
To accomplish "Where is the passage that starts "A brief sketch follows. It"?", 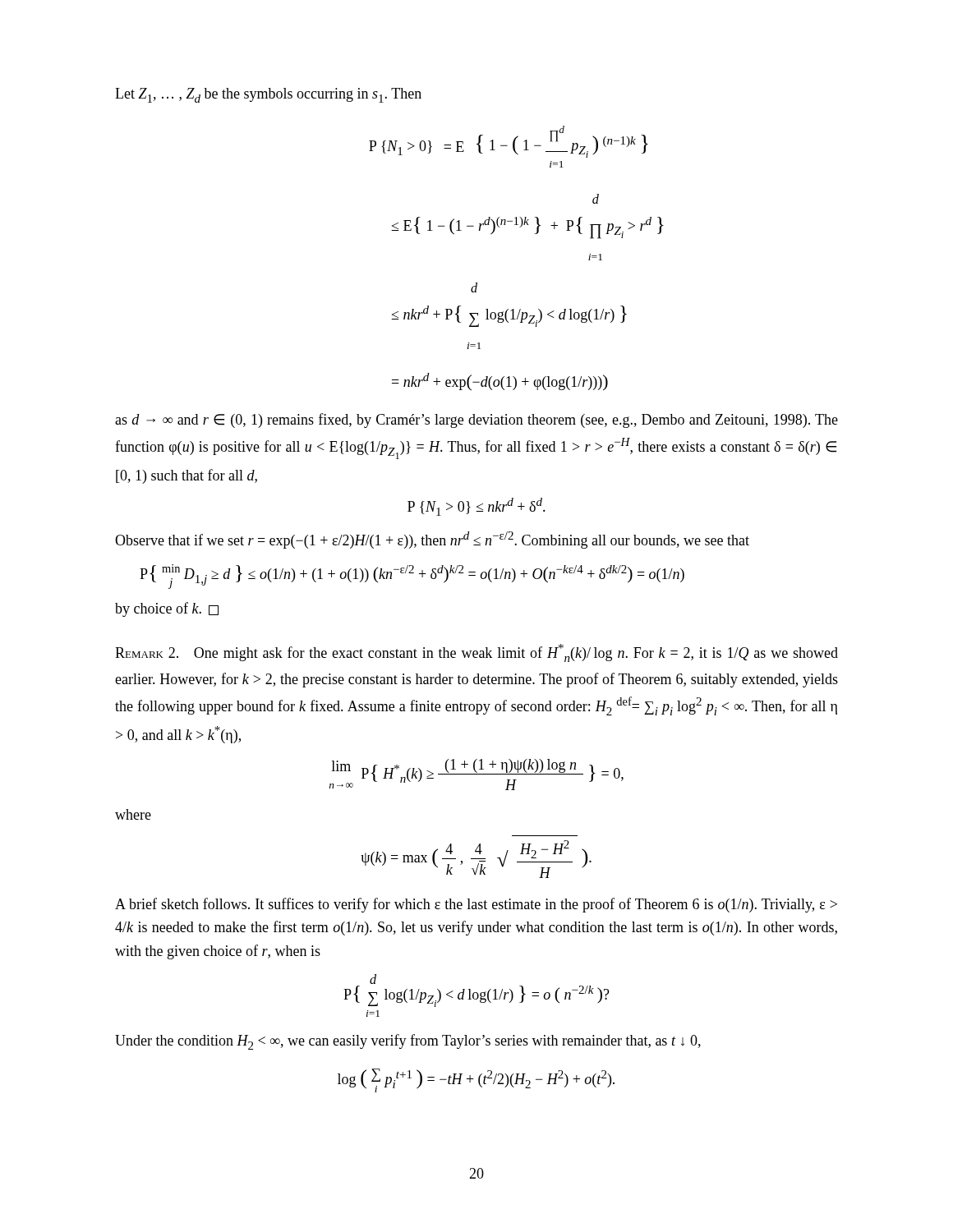I will (476, 928).
